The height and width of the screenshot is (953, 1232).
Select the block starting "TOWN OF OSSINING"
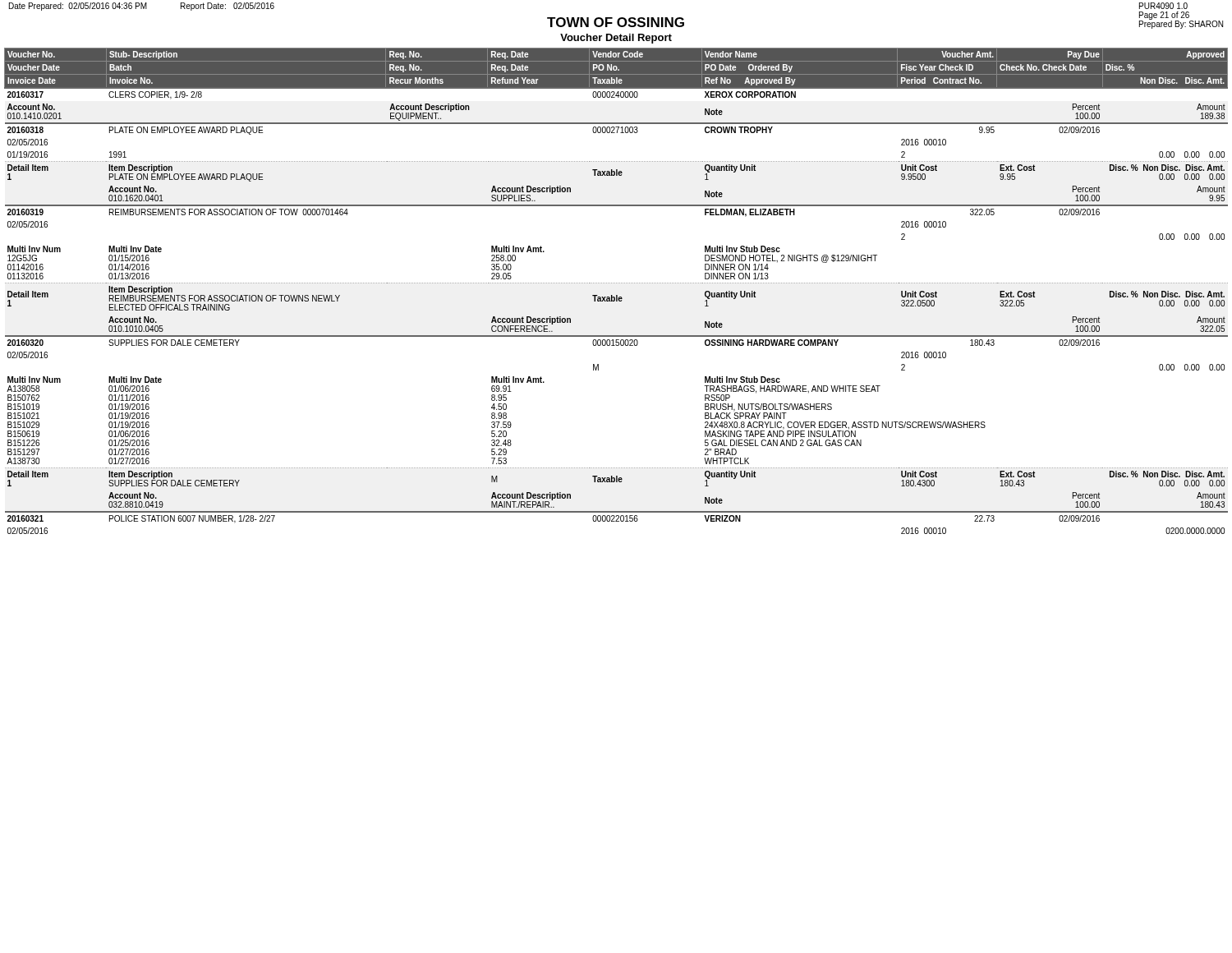coord(616,23)
